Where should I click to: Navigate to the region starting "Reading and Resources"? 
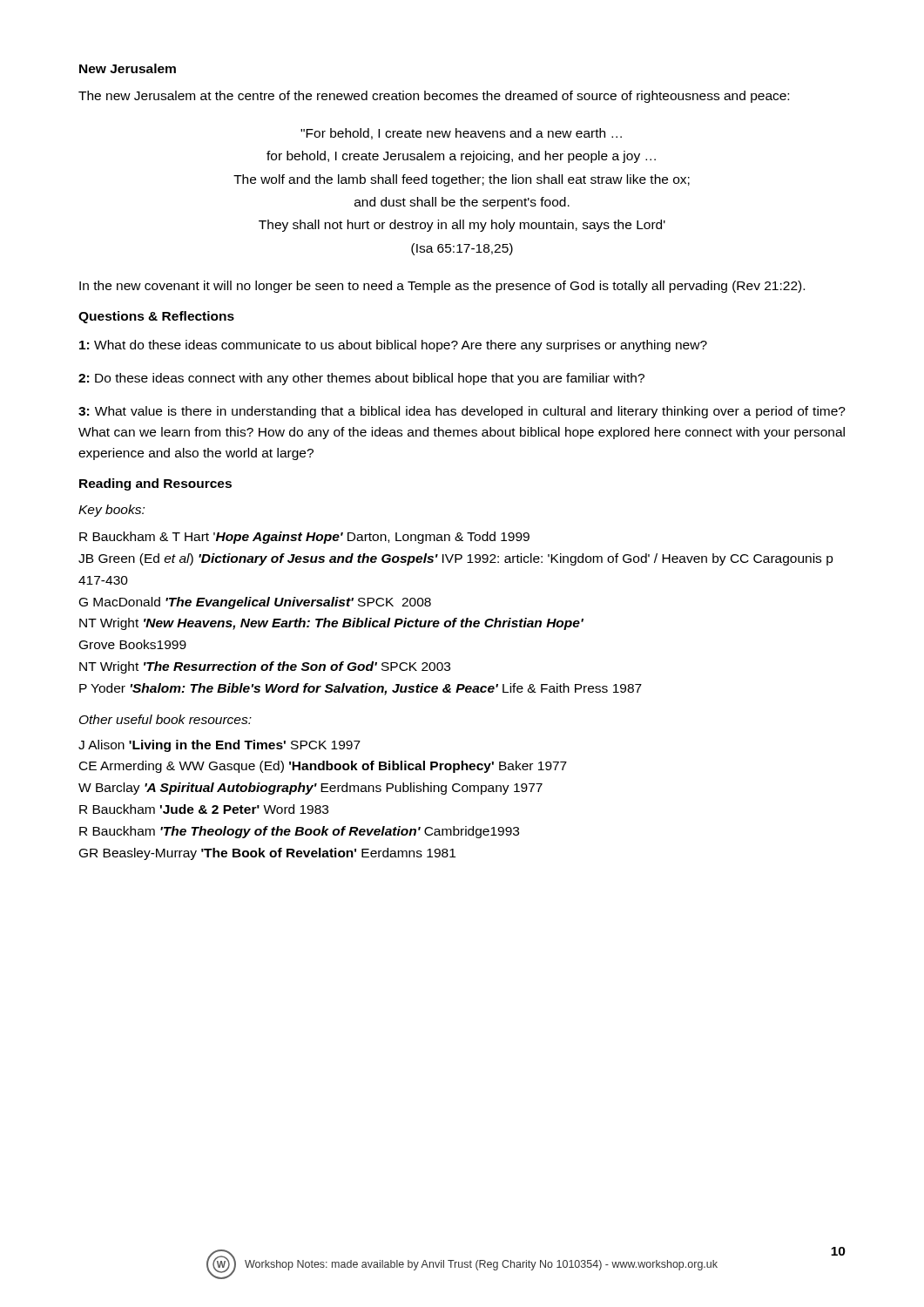(155, 483)
